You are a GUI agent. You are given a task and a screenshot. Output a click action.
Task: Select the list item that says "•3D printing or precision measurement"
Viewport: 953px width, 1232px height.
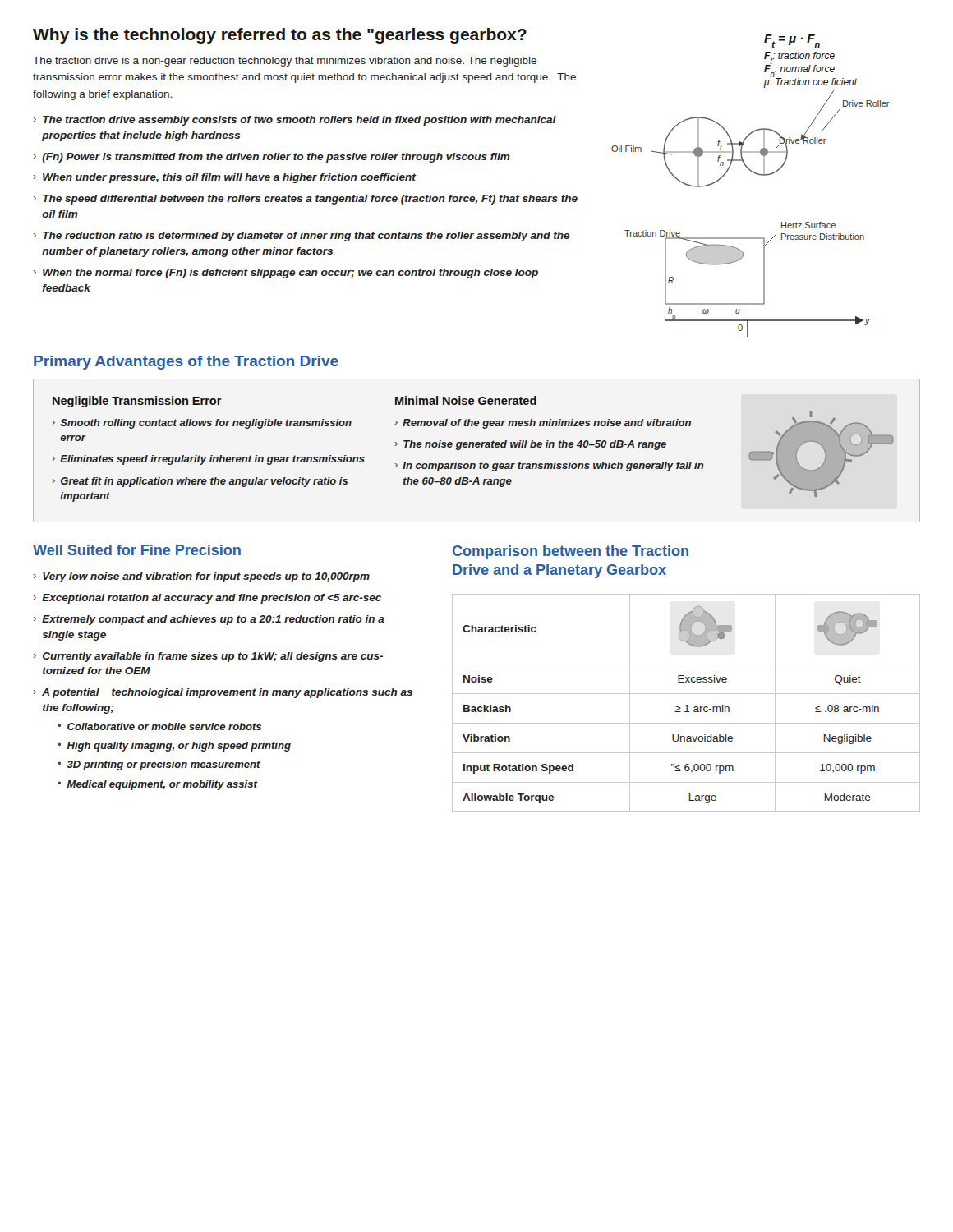coord(159,765)
